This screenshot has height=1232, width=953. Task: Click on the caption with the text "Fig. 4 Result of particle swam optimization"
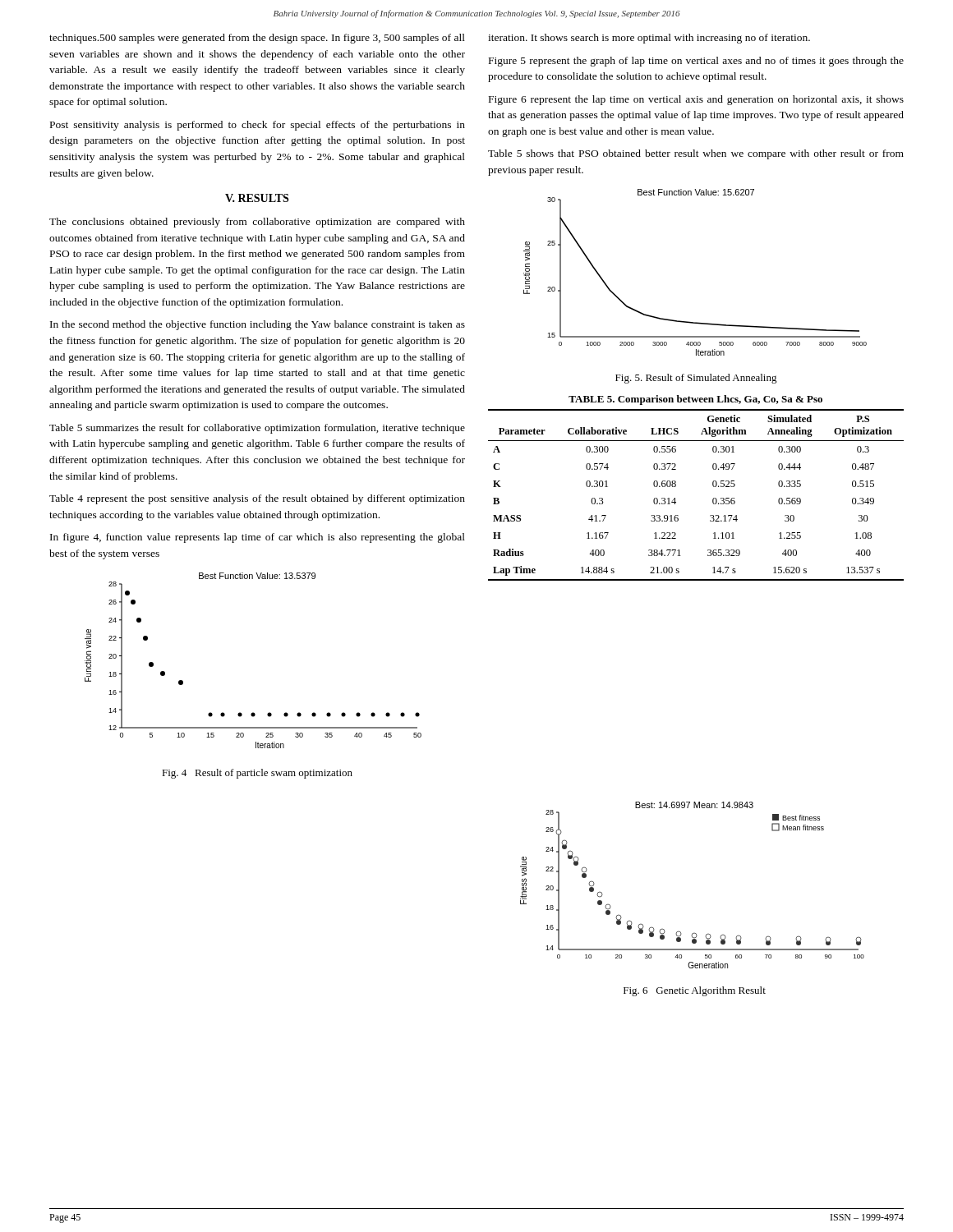coord(257,773)
